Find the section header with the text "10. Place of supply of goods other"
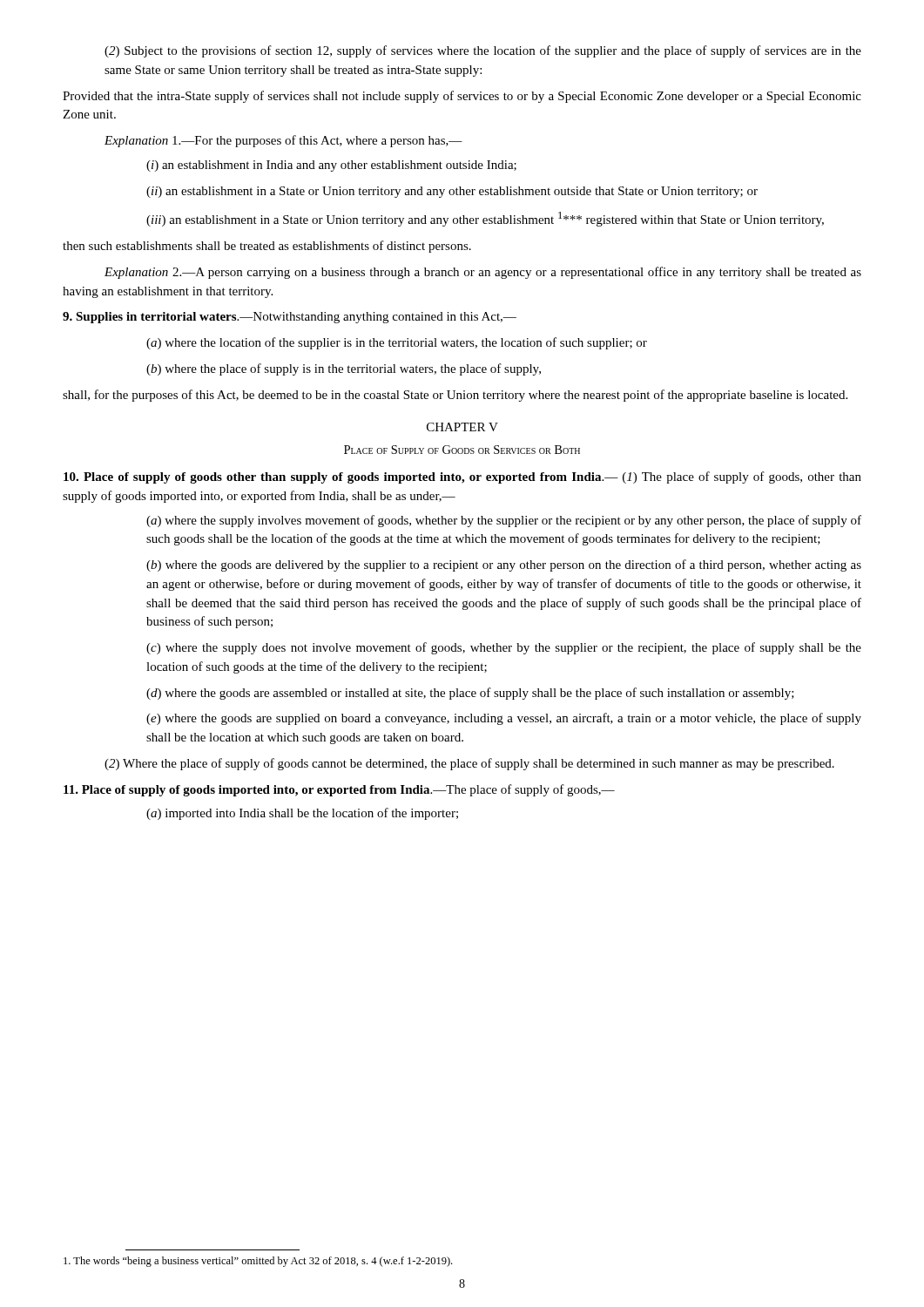This screenshot has width=924, height=1307. [x=462, y=487]
